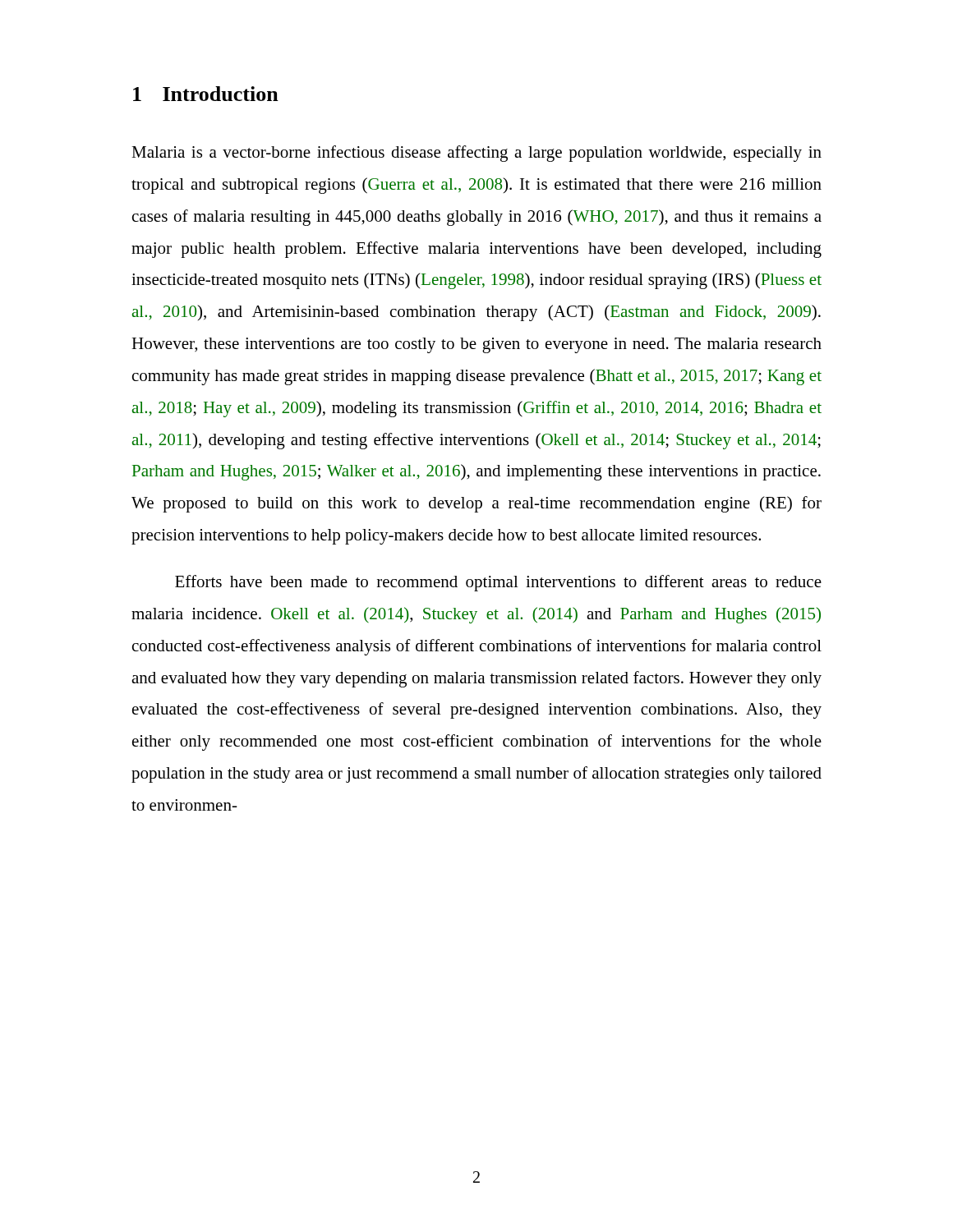Point to the element starting "1 Introduction"
953x1232 pixels.
tap(206, 94)
